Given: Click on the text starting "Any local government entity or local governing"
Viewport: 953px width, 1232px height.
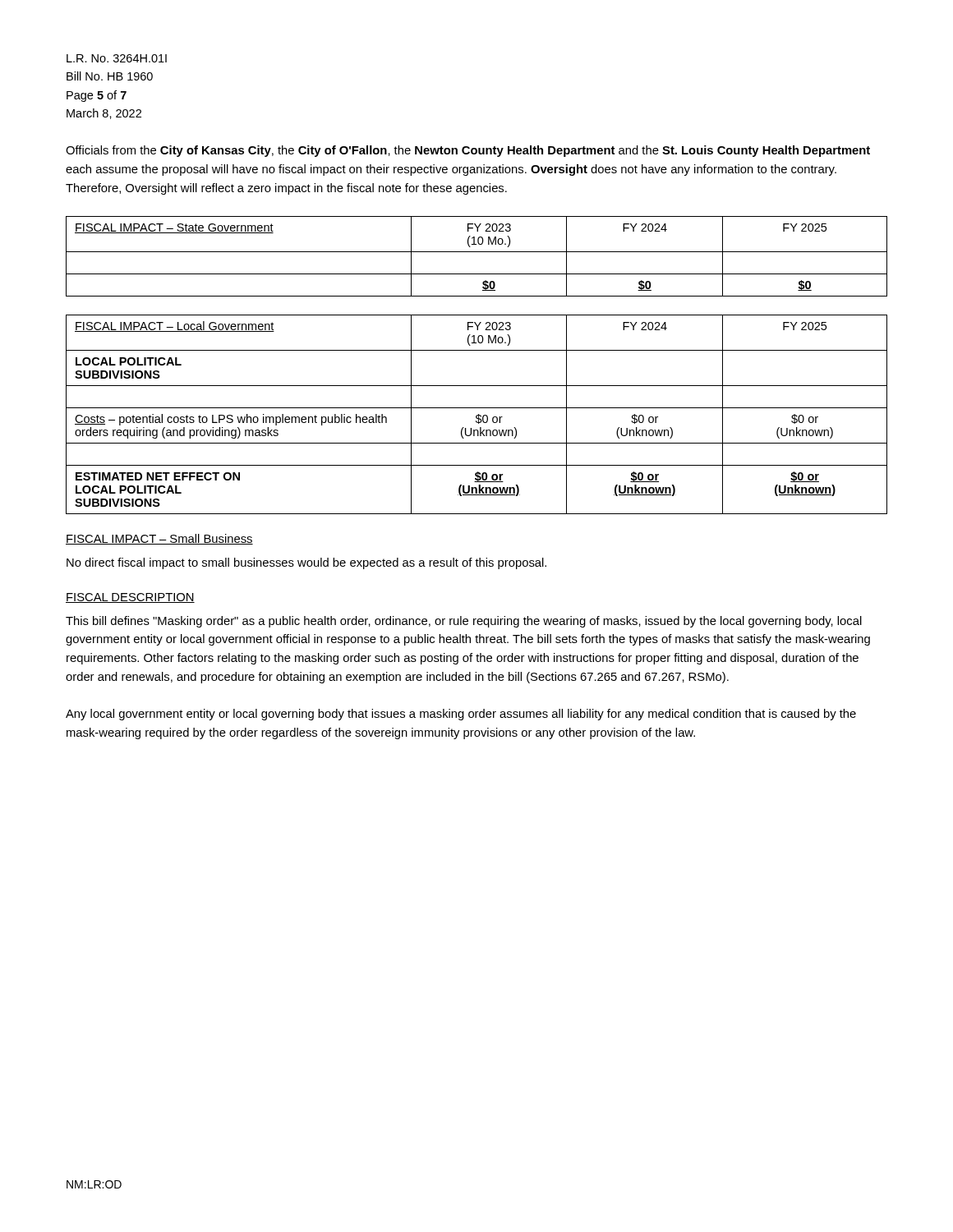Looking at the screenshot, I should pos(461,723).
